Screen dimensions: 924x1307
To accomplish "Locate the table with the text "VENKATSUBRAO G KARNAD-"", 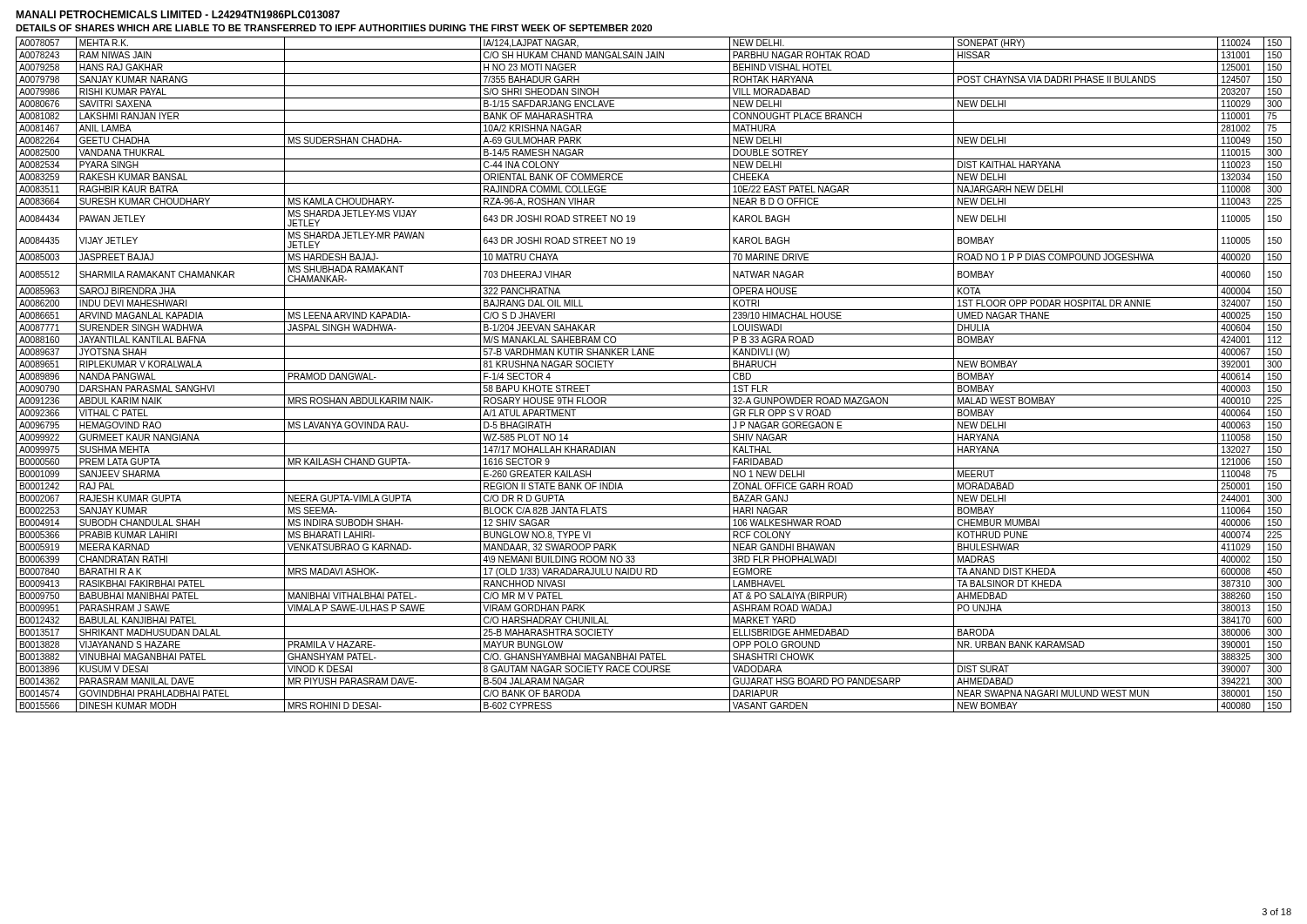I will coord(654,374).
